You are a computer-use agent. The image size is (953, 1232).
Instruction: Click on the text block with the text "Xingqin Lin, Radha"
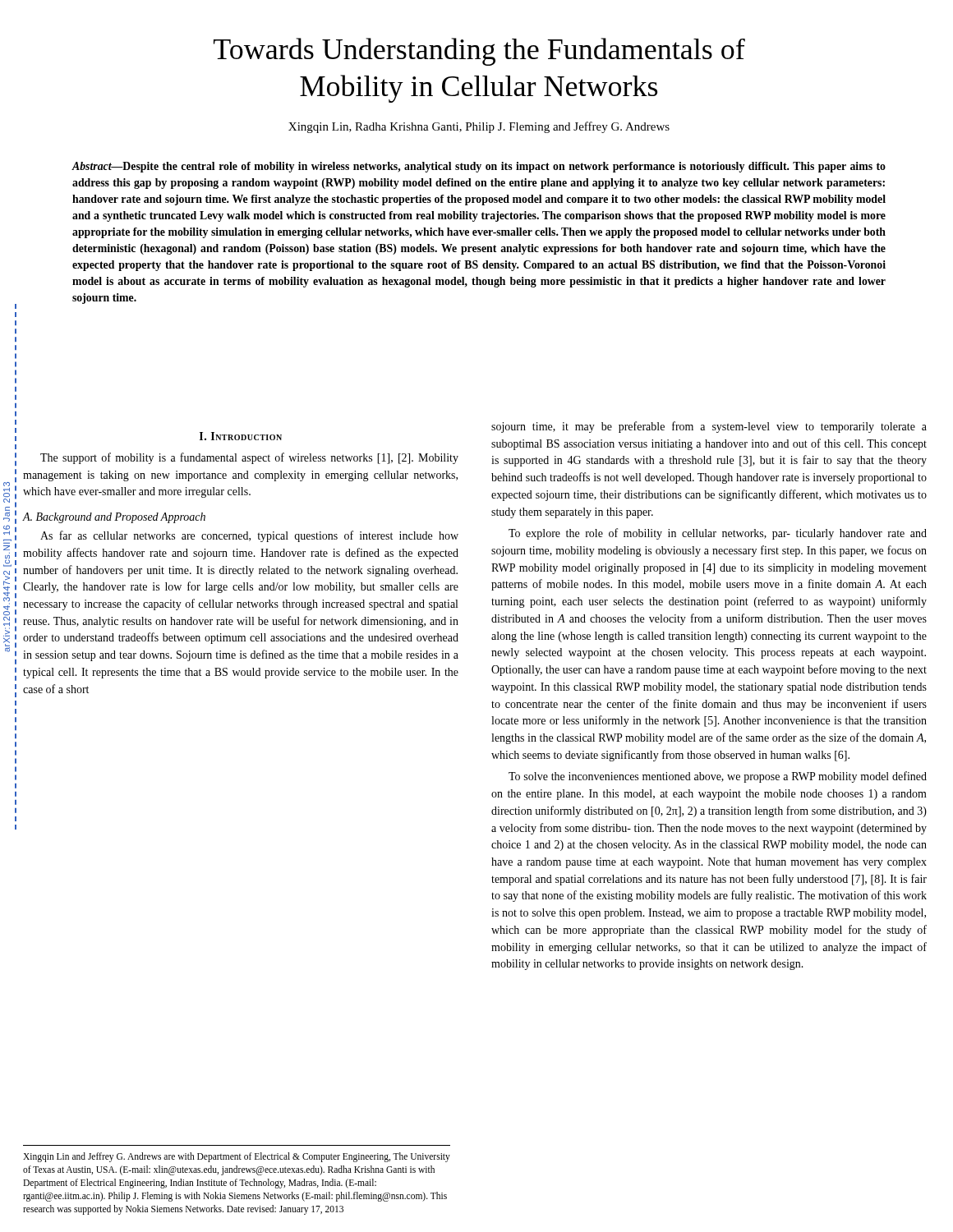coord(479,126)
